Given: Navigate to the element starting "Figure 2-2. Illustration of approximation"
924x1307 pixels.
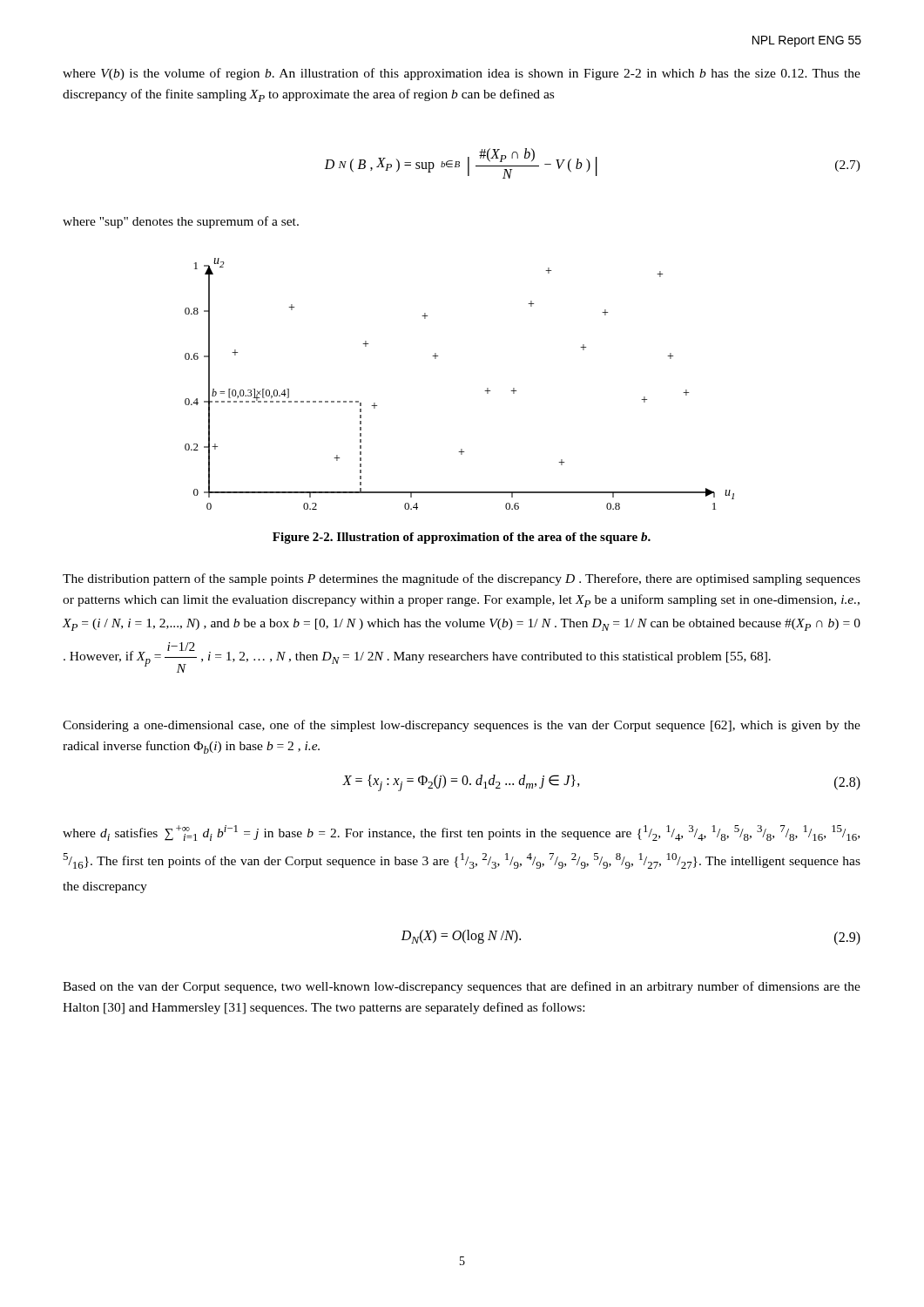Looking at the screenshot, I should point(462,537).
